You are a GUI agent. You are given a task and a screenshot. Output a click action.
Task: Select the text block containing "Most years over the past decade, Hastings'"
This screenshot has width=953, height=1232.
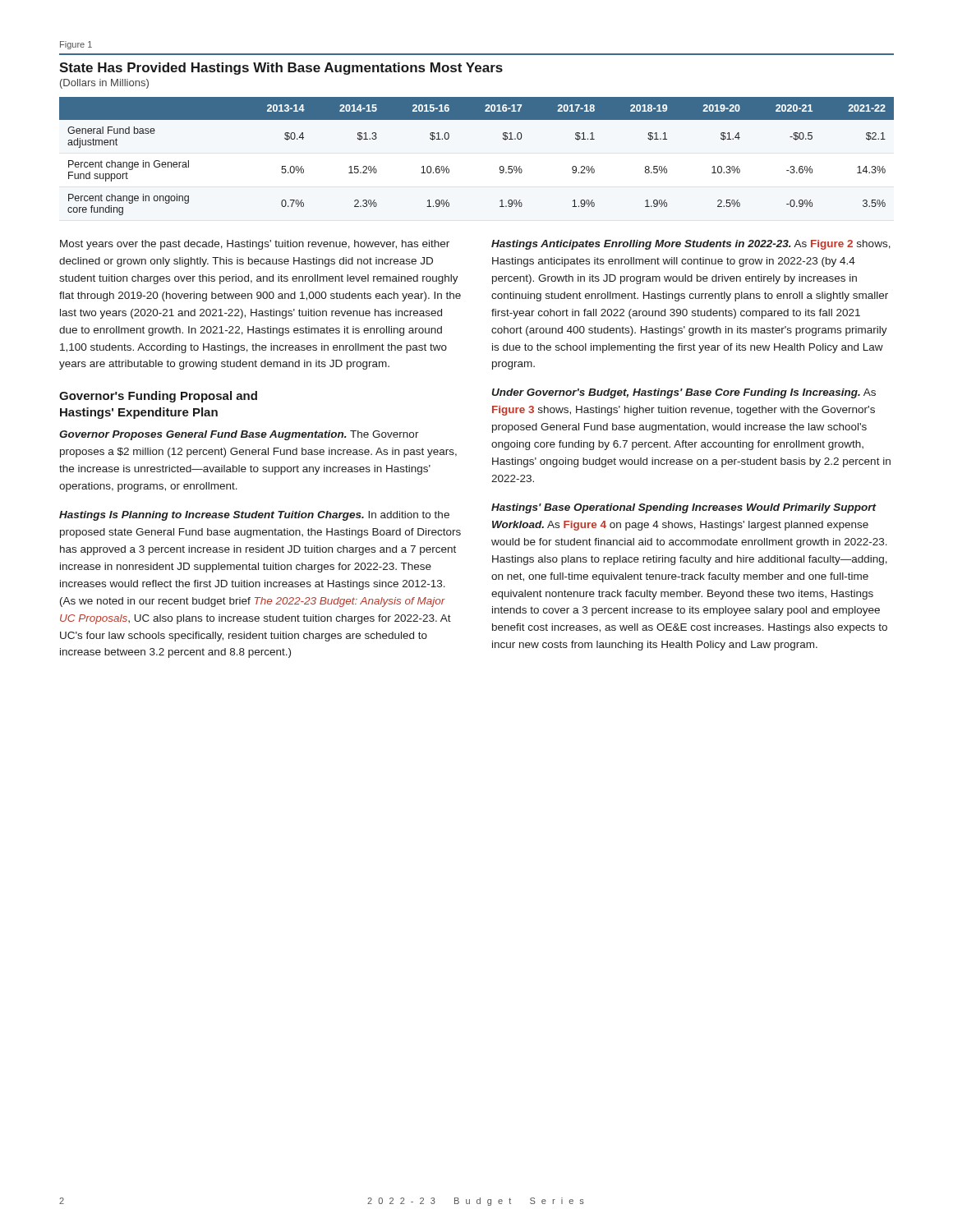coord(260,304)
